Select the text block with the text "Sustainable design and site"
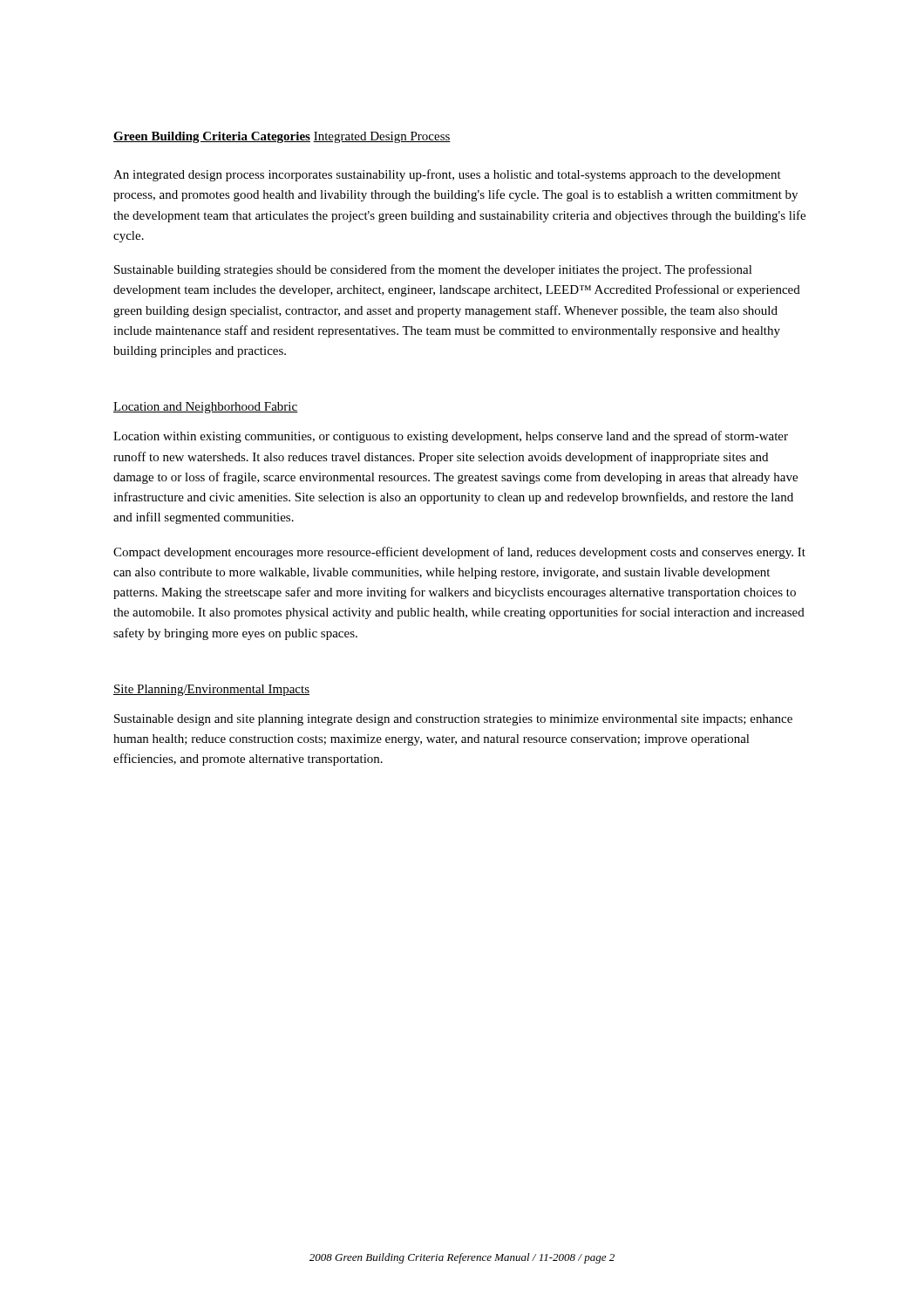Screen dimensions: 1308x924 click(x=453, y=739)
